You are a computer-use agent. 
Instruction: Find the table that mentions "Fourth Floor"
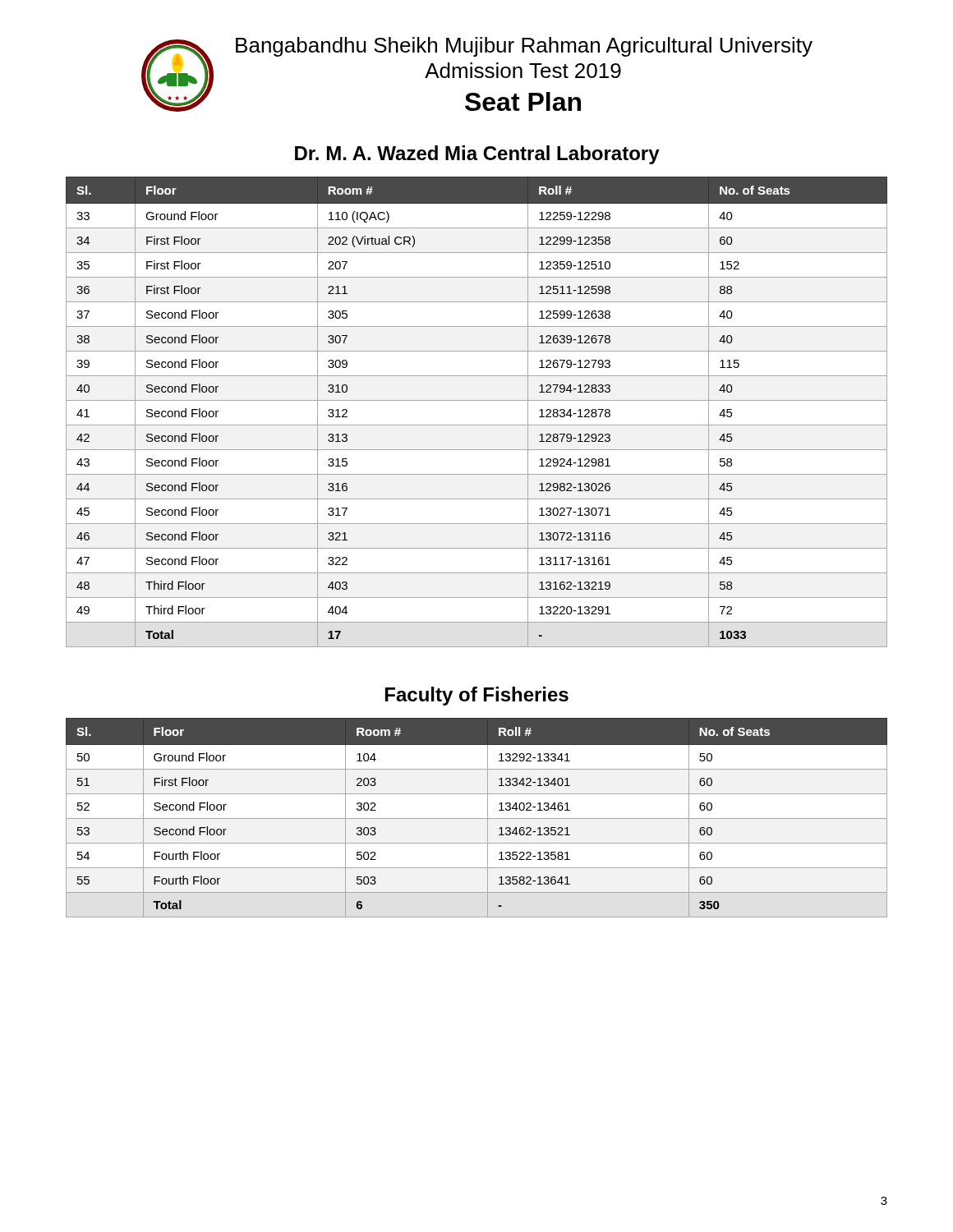[476, 818]
